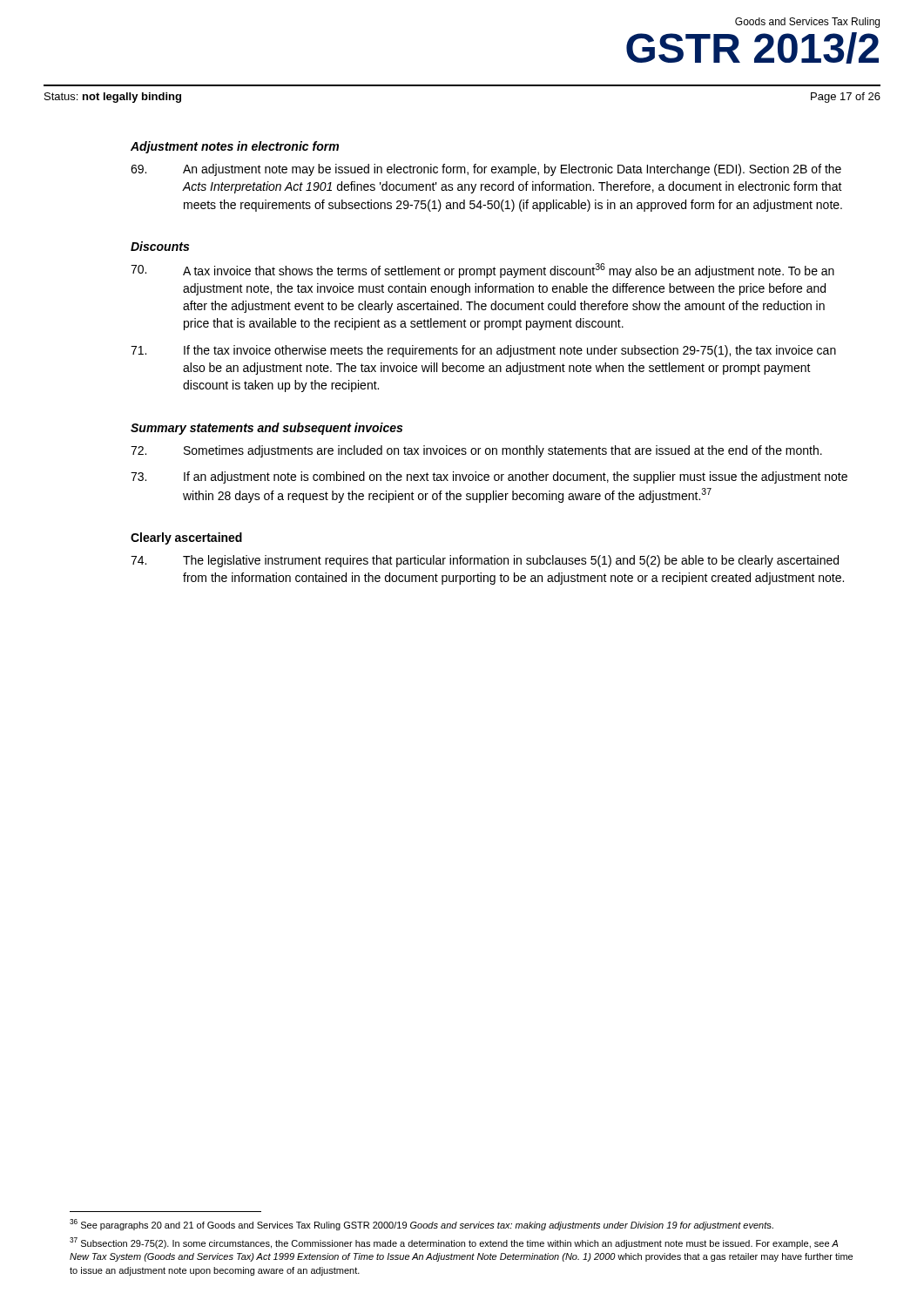Select the text block with the text "The legislative instrument requires that particular"
Viewport: 924px width, 1307px height.
[490, 569]
